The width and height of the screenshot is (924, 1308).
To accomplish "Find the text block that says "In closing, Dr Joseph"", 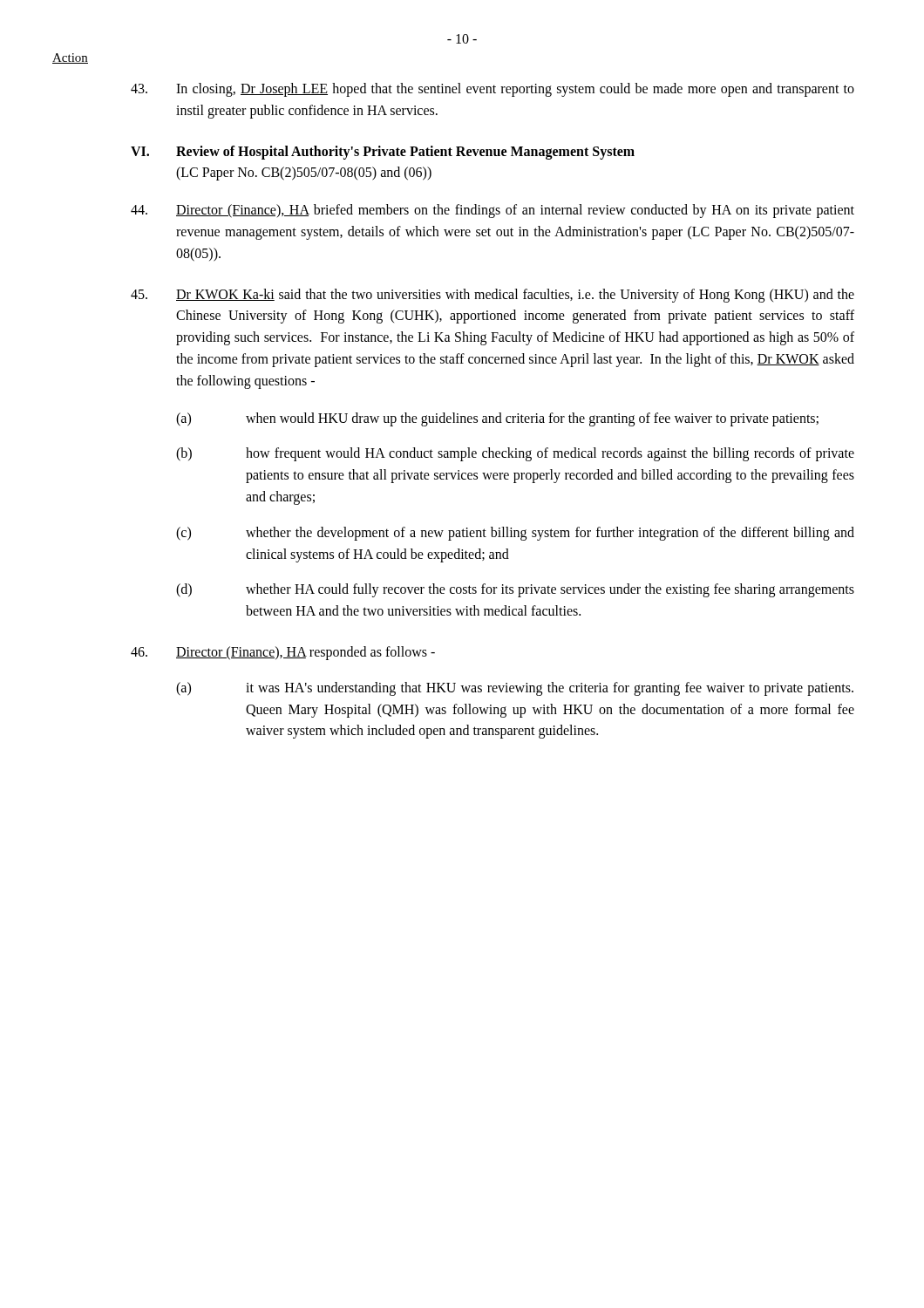I will click(x=492, y=100).
